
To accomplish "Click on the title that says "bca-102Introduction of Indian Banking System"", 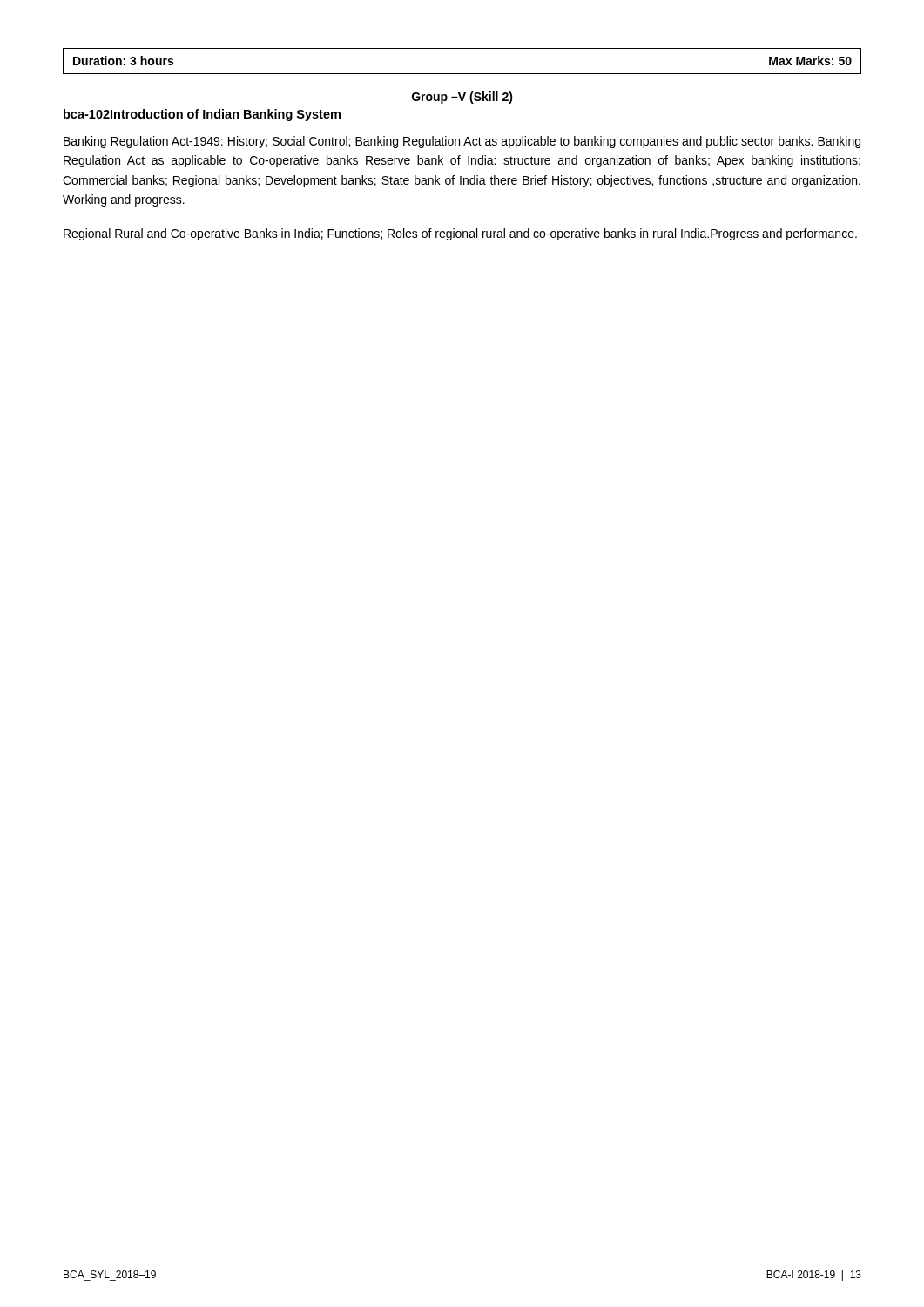I will [x=202, y=114].
